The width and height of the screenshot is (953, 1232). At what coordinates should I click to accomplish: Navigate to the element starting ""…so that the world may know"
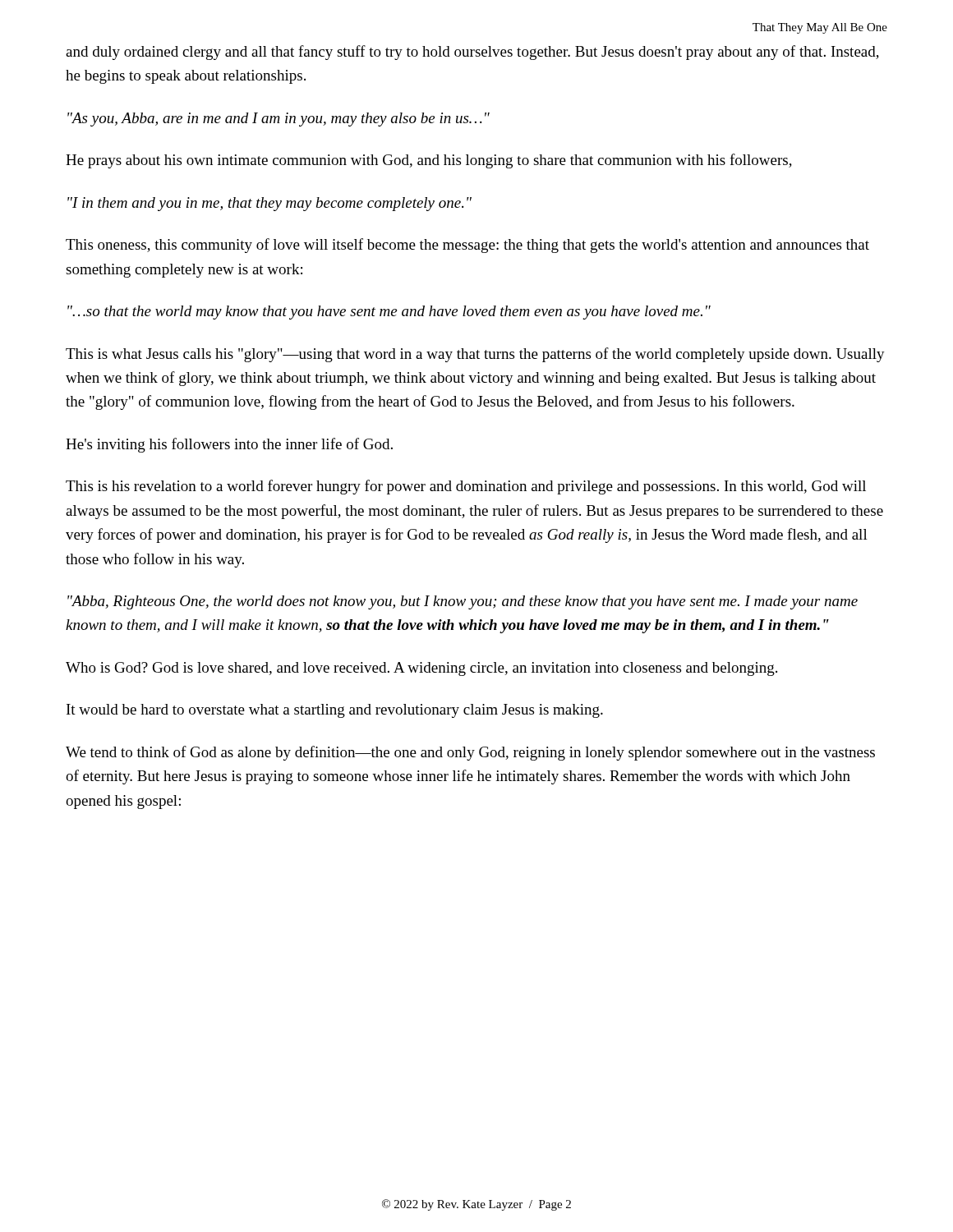tap(388, 311)
